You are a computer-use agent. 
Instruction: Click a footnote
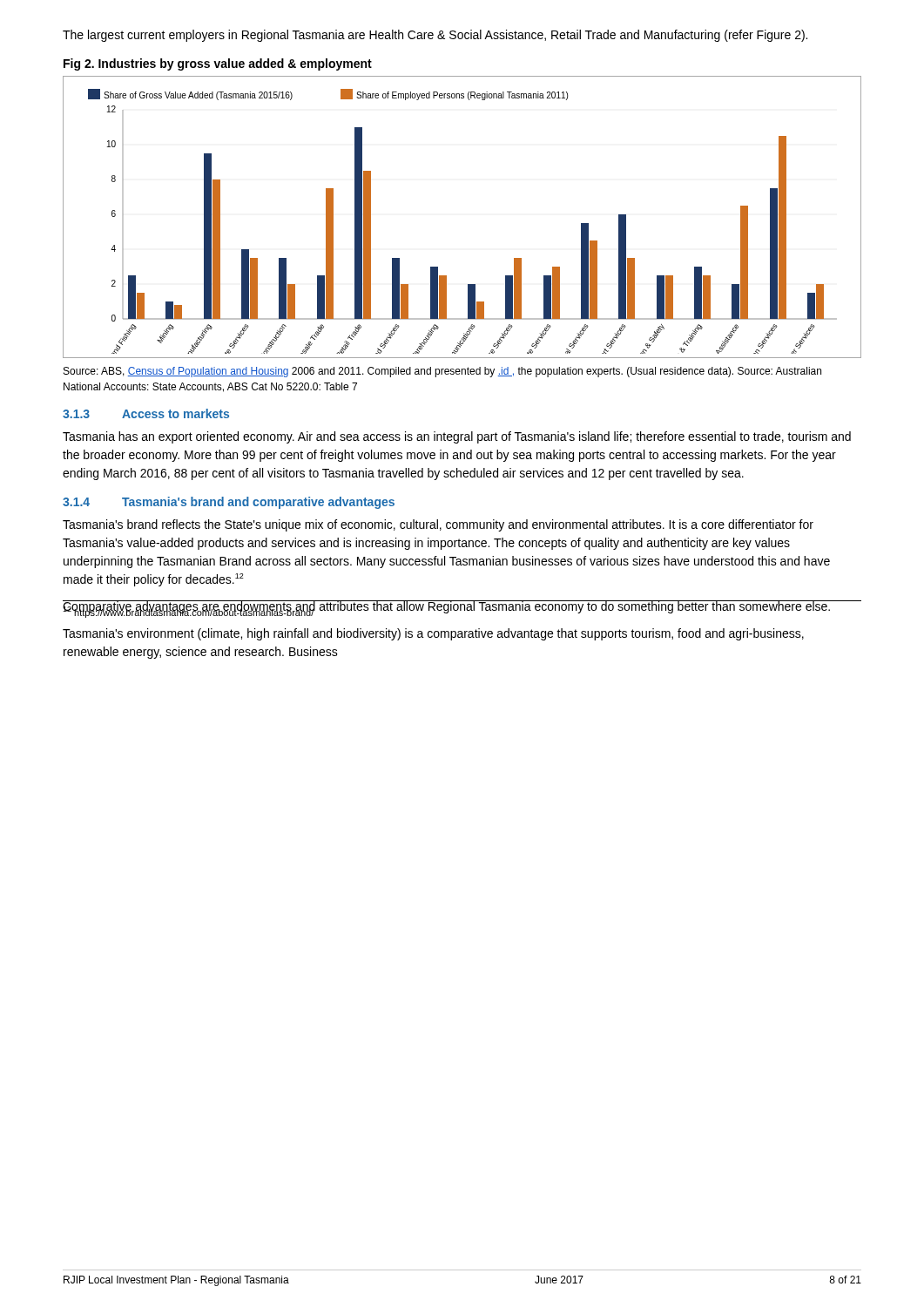[x=188, y=611]
